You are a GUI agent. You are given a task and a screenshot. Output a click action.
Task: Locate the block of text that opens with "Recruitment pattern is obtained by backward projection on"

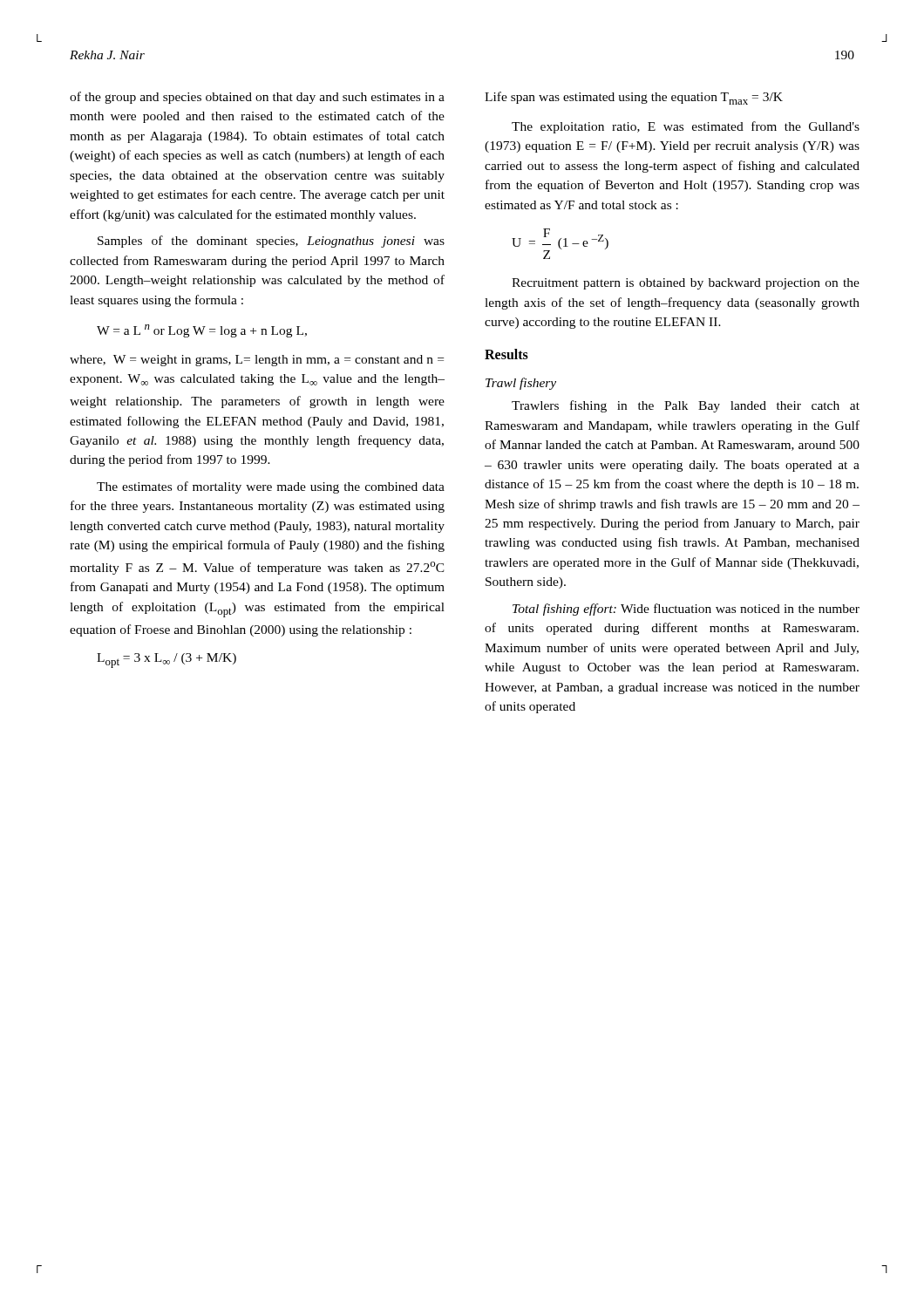(x=672, y=302)
